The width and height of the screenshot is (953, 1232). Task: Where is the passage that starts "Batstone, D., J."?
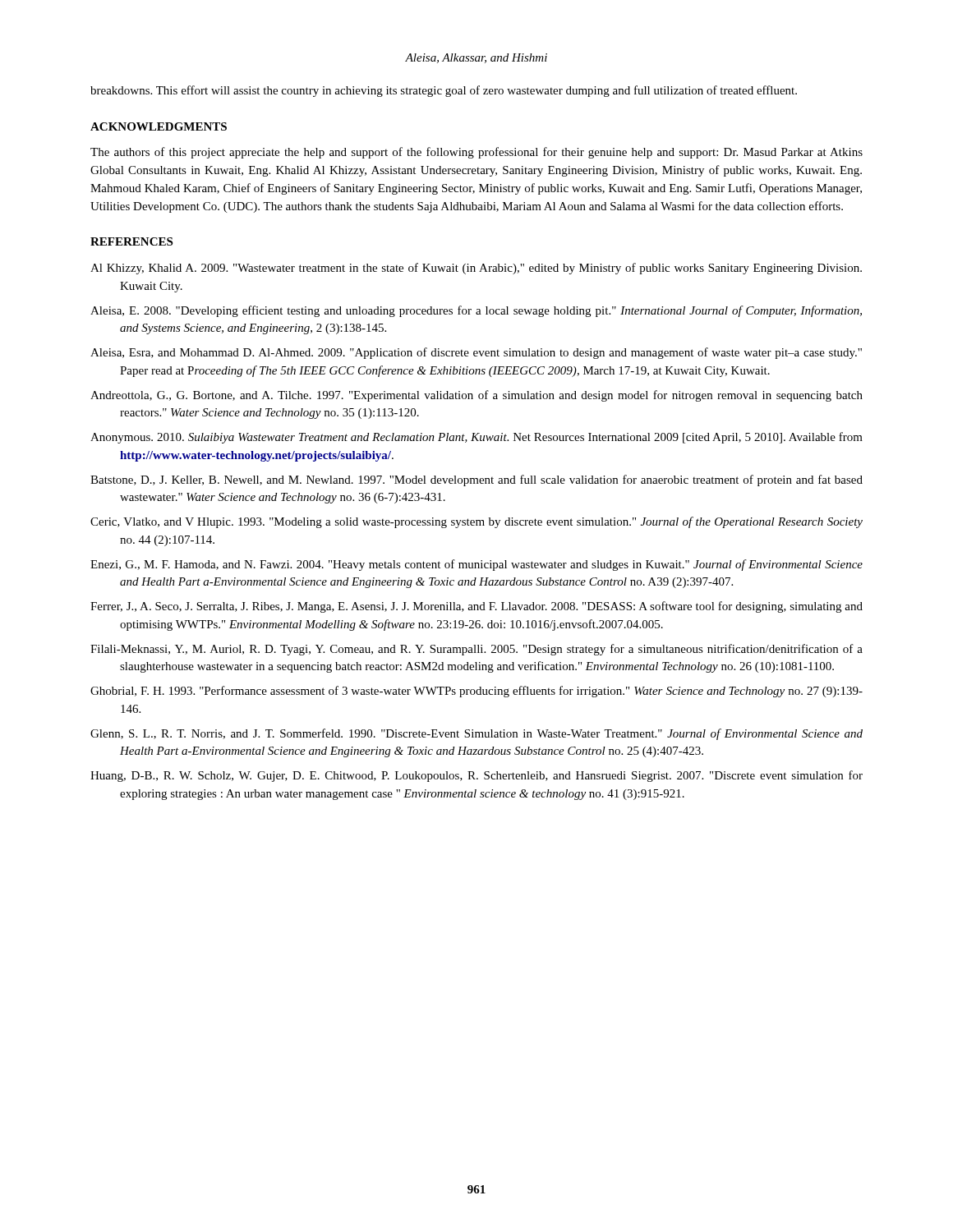point(476,488)
